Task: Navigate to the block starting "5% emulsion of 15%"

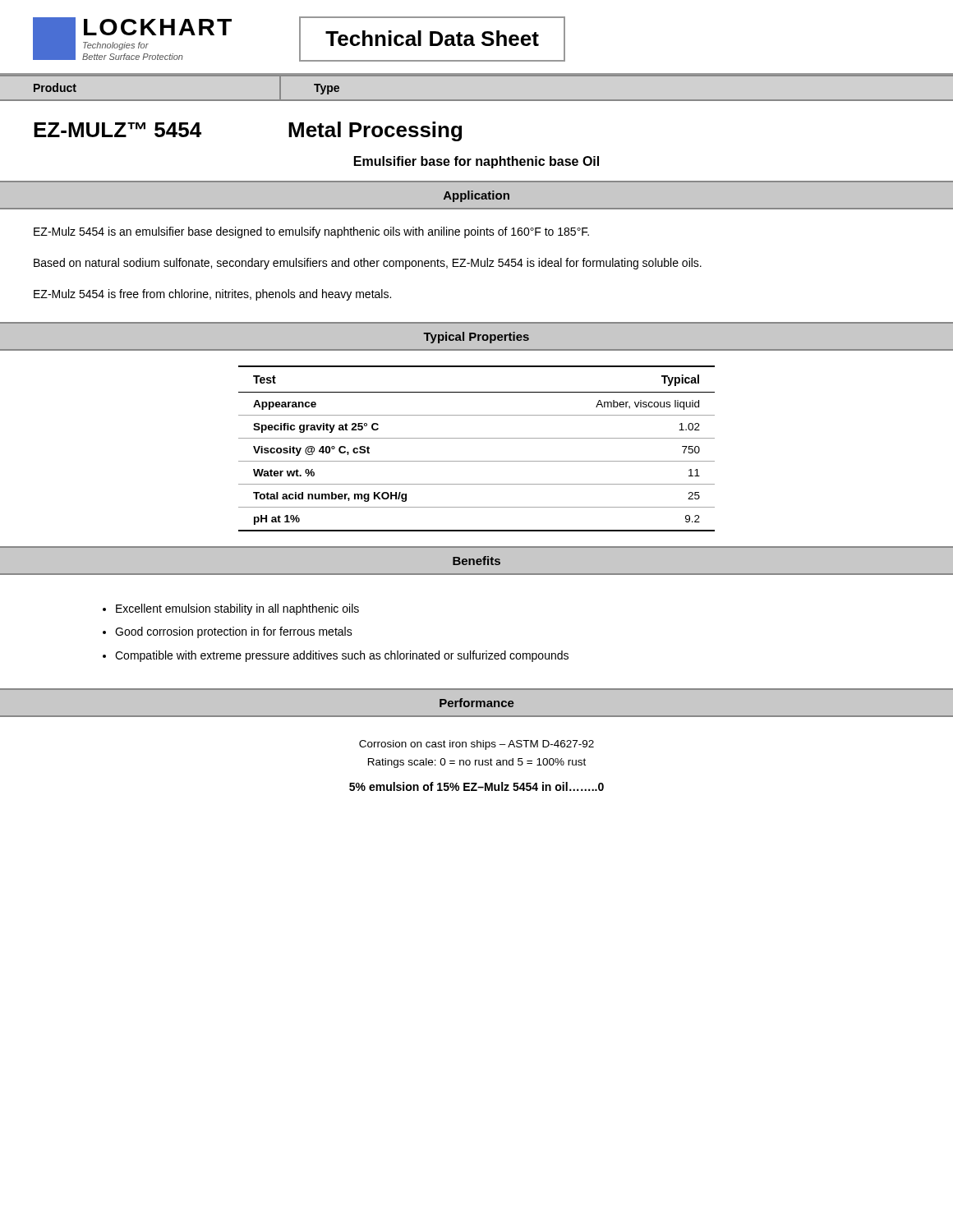Action: [x=476, y=787]
